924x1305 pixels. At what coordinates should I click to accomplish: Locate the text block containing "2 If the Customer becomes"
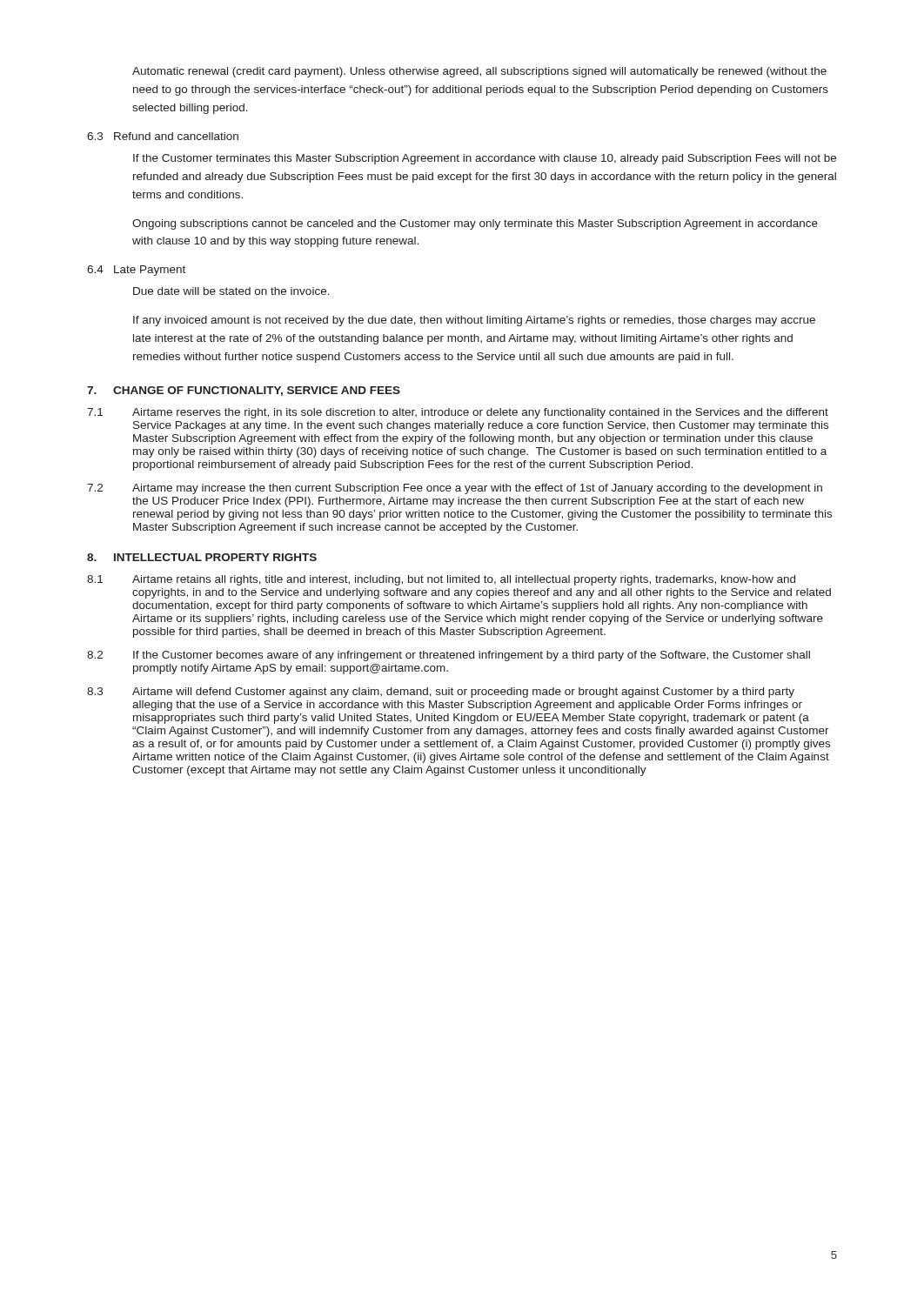click(x=462, y=661)
